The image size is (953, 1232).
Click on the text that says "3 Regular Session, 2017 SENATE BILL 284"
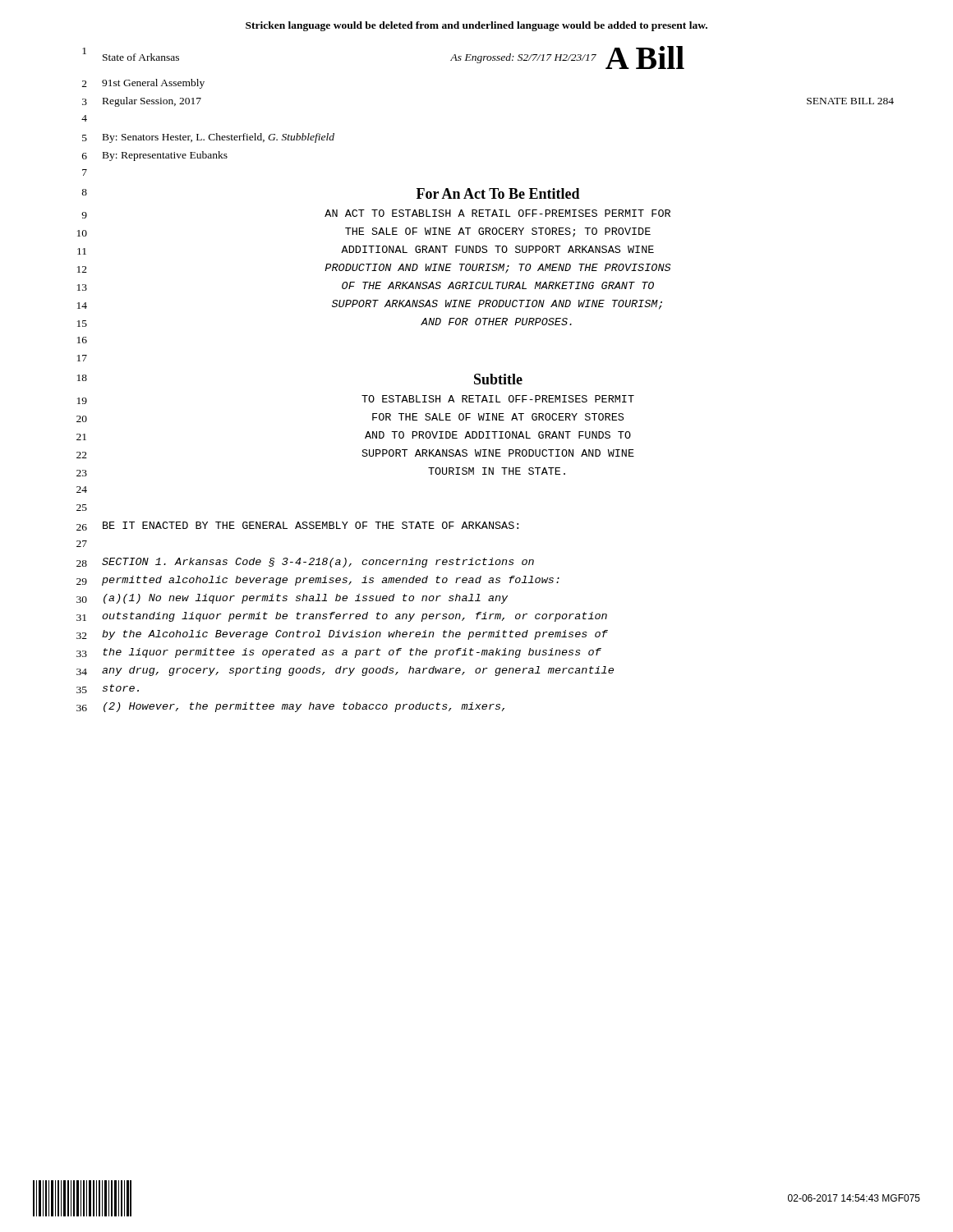148,101
